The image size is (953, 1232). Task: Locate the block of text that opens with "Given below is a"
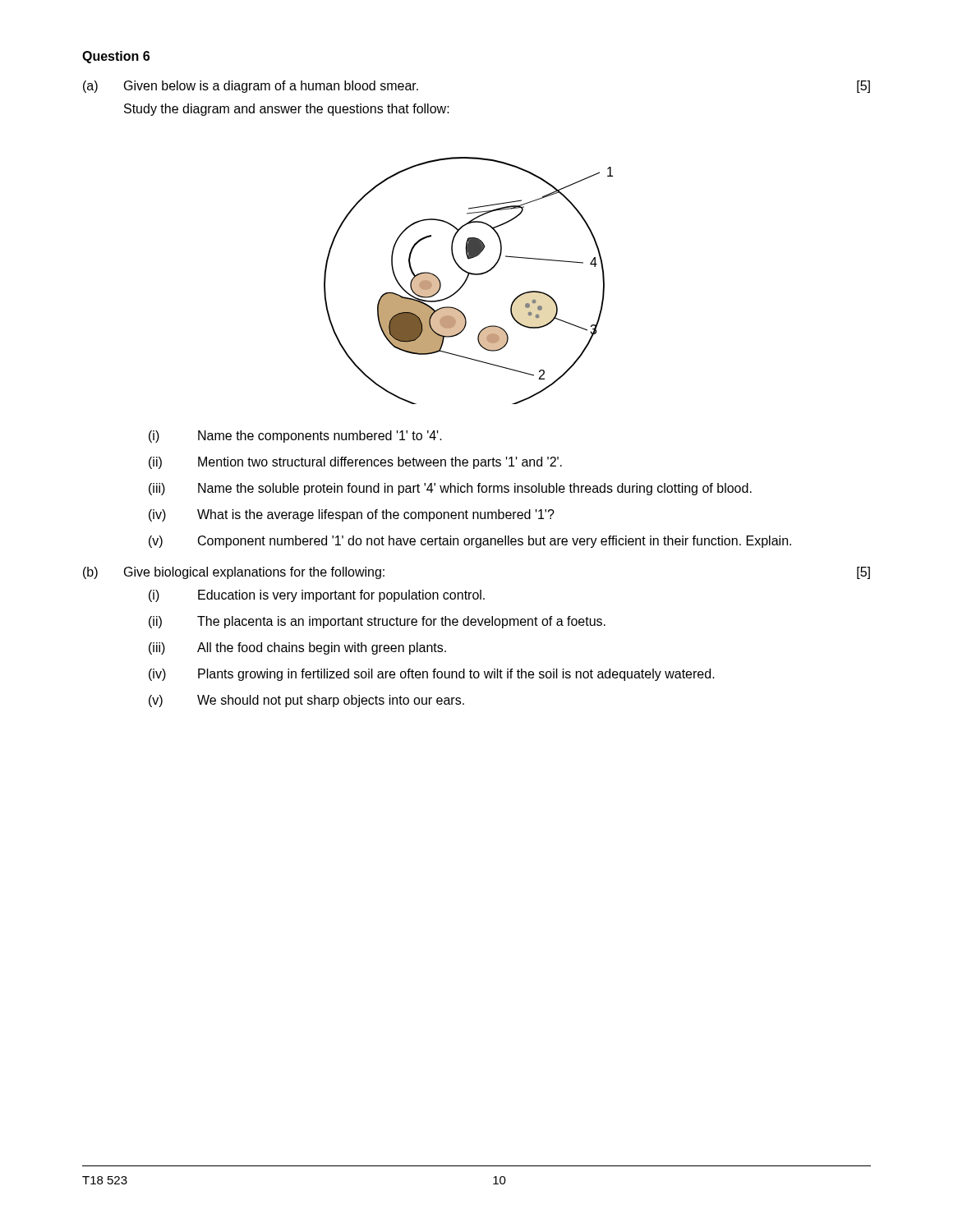click(x=271, y=86)
